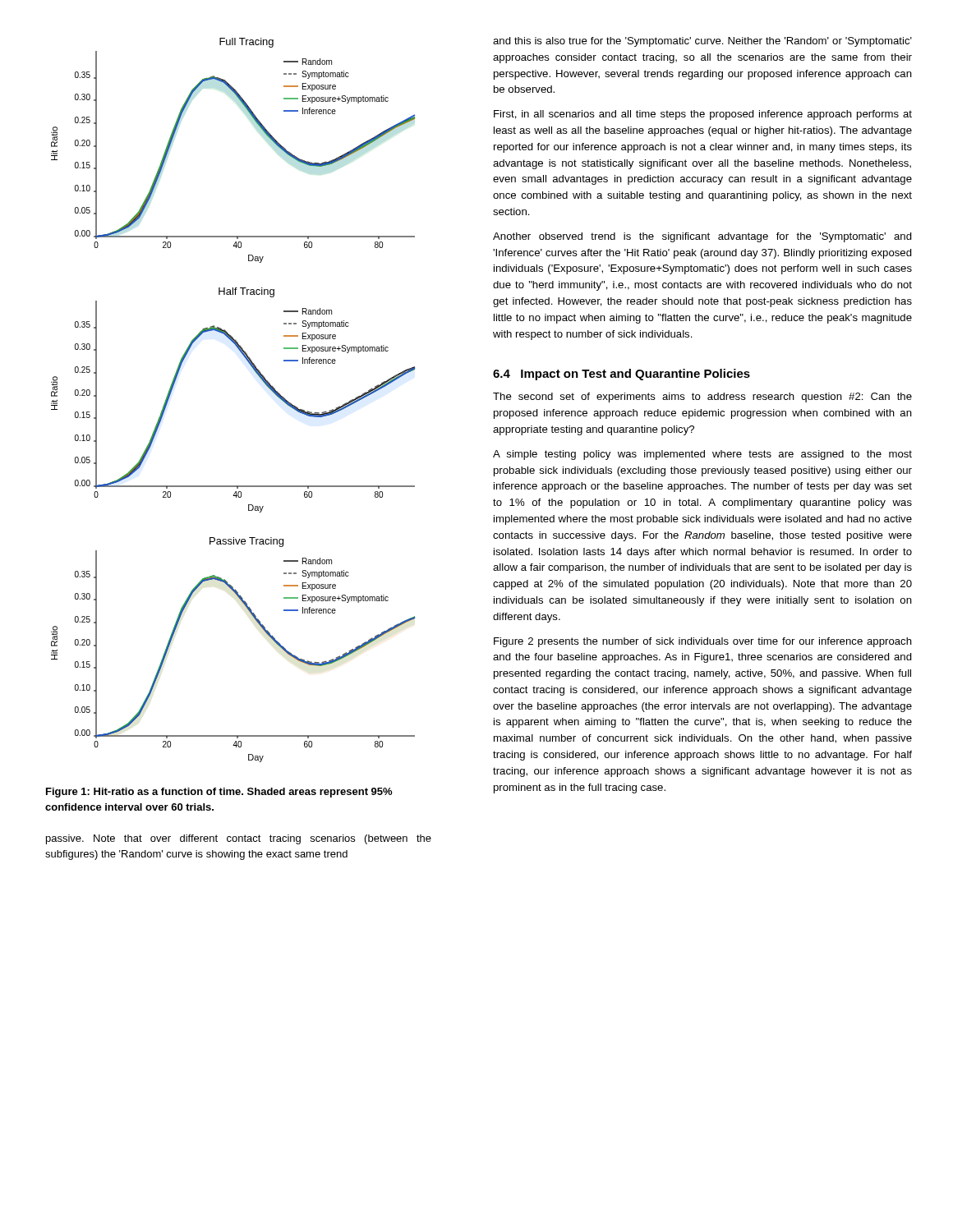953x1232 pixels.
Task: Navigate to the text block starting "passive. Note that"
Action: (x=238, y=846)
